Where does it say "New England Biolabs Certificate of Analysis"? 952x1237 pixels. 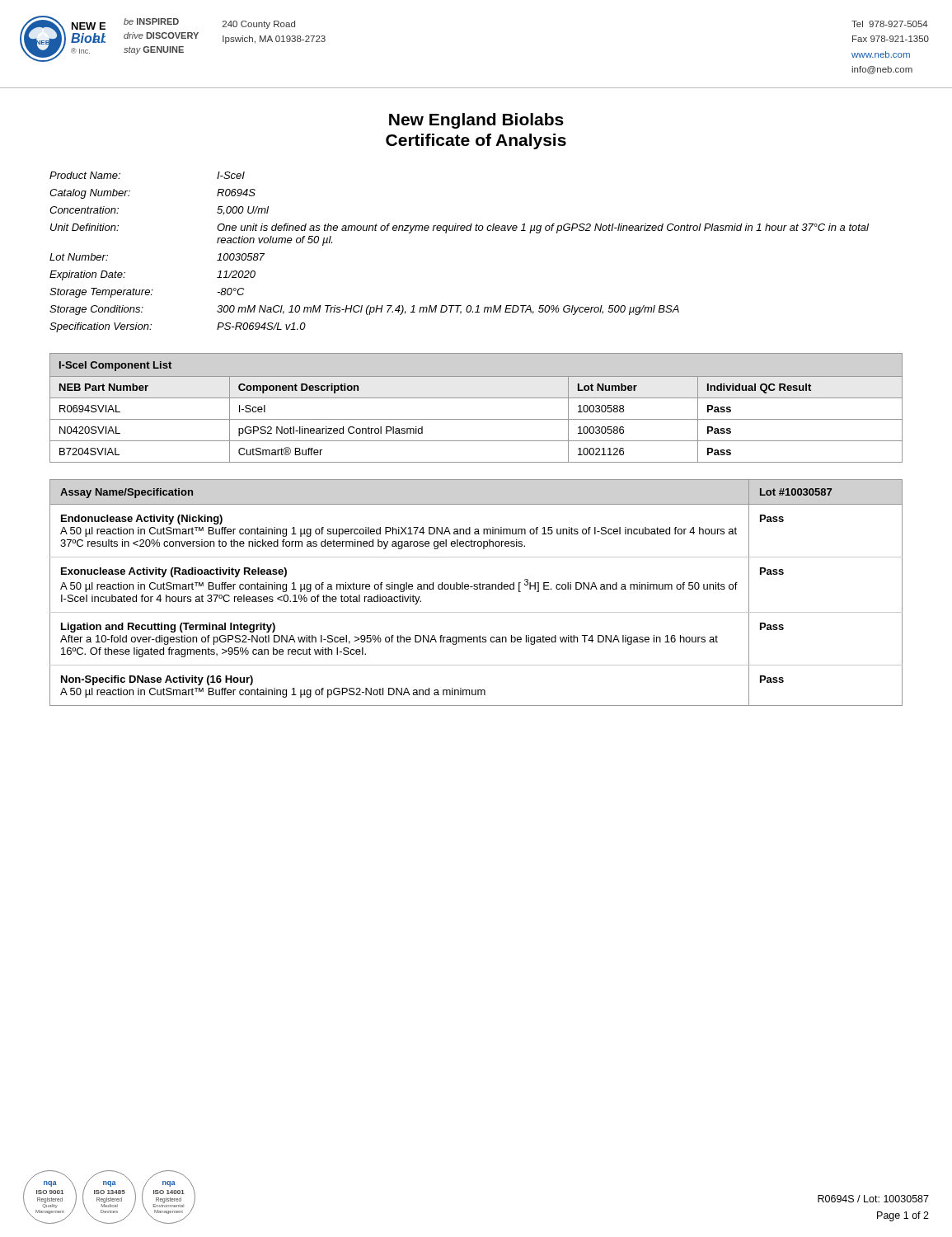click(476, 130)
